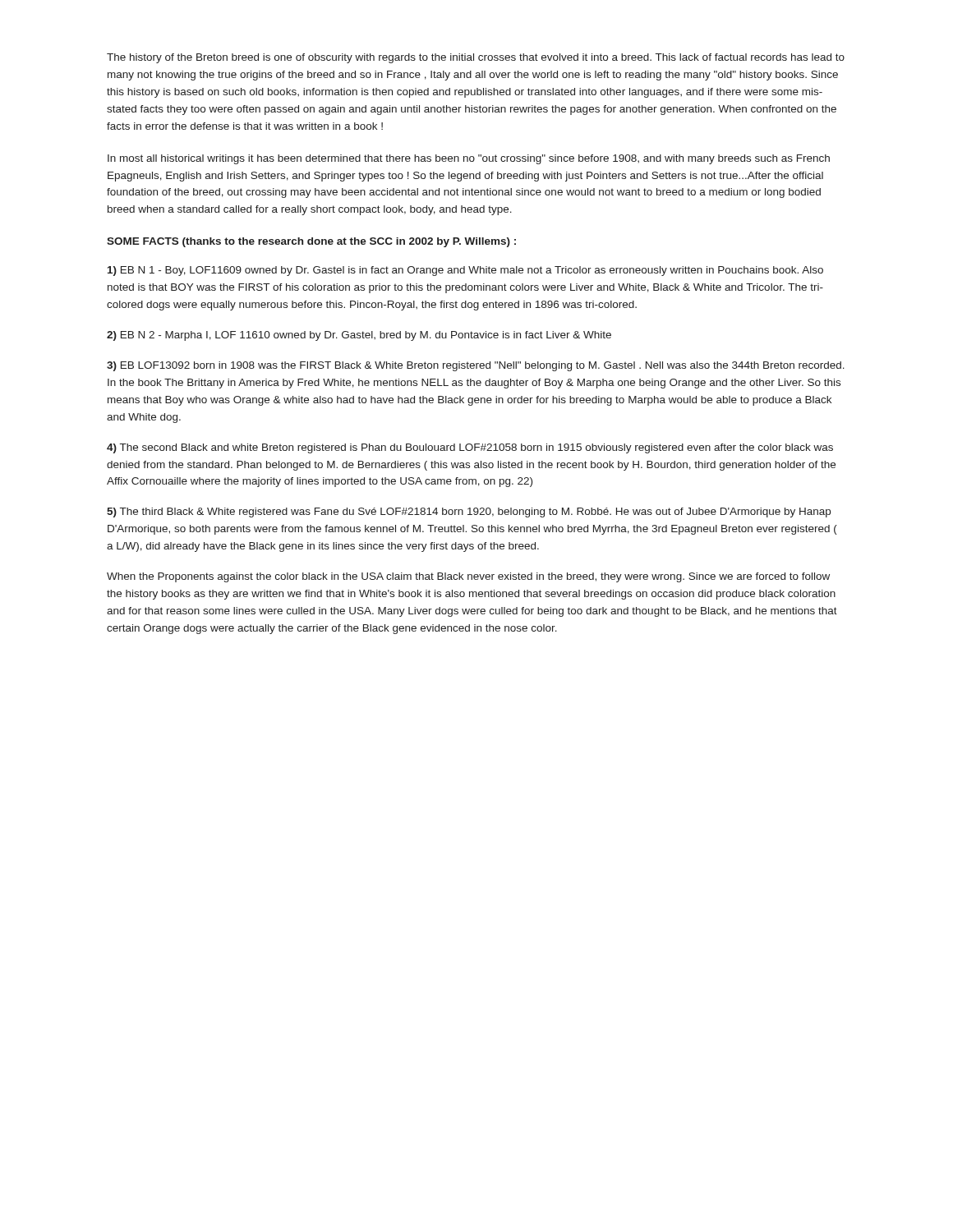Select the list item that says "4) The second Black and white"
Viewport: 953px width, 1232px height.
[x=471, y=464]
